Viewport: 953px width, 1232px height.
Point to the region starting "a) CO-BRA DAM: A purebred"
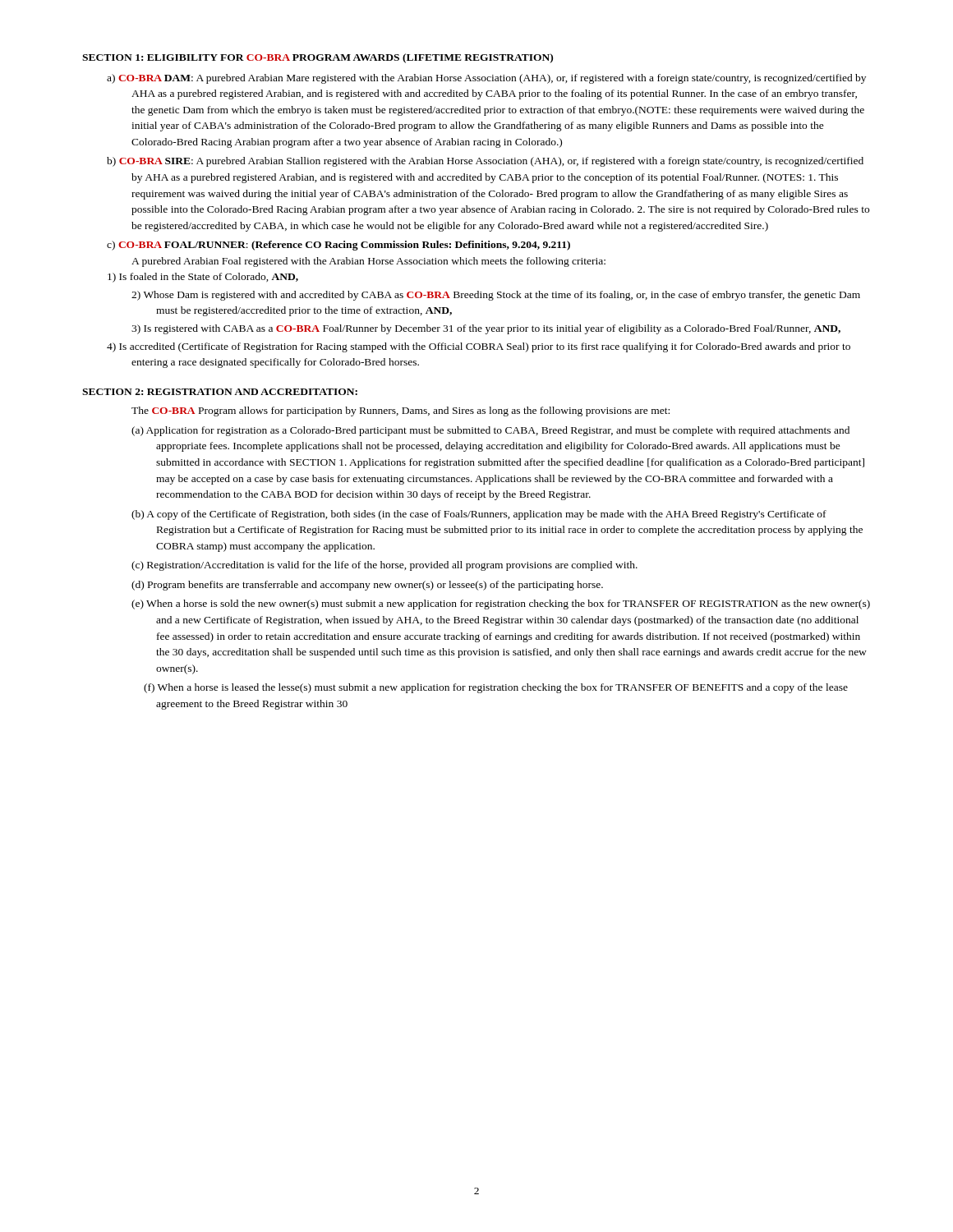point(487,109)
